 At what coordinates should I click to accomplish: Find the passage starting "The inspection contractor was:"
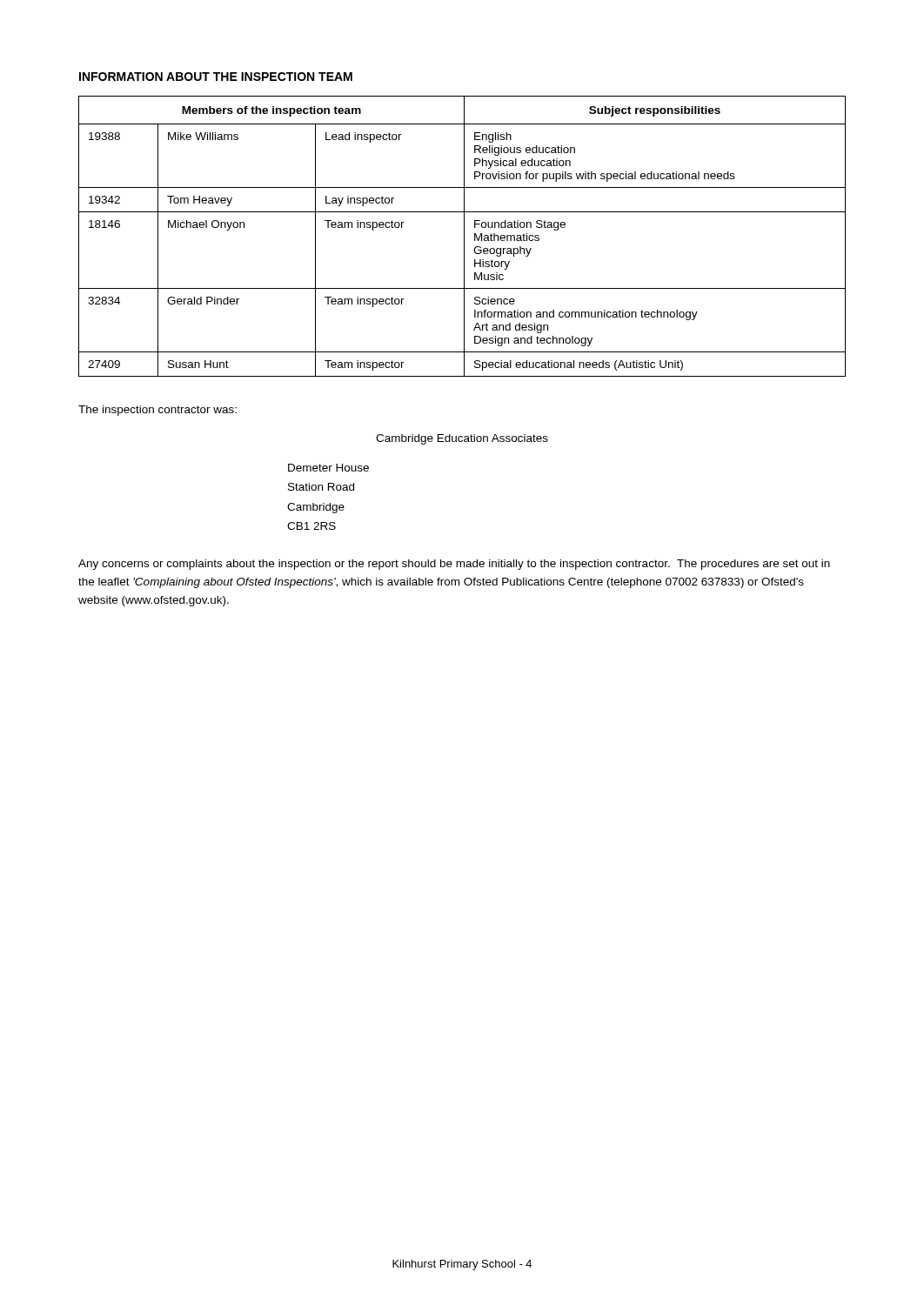(158, 409)
